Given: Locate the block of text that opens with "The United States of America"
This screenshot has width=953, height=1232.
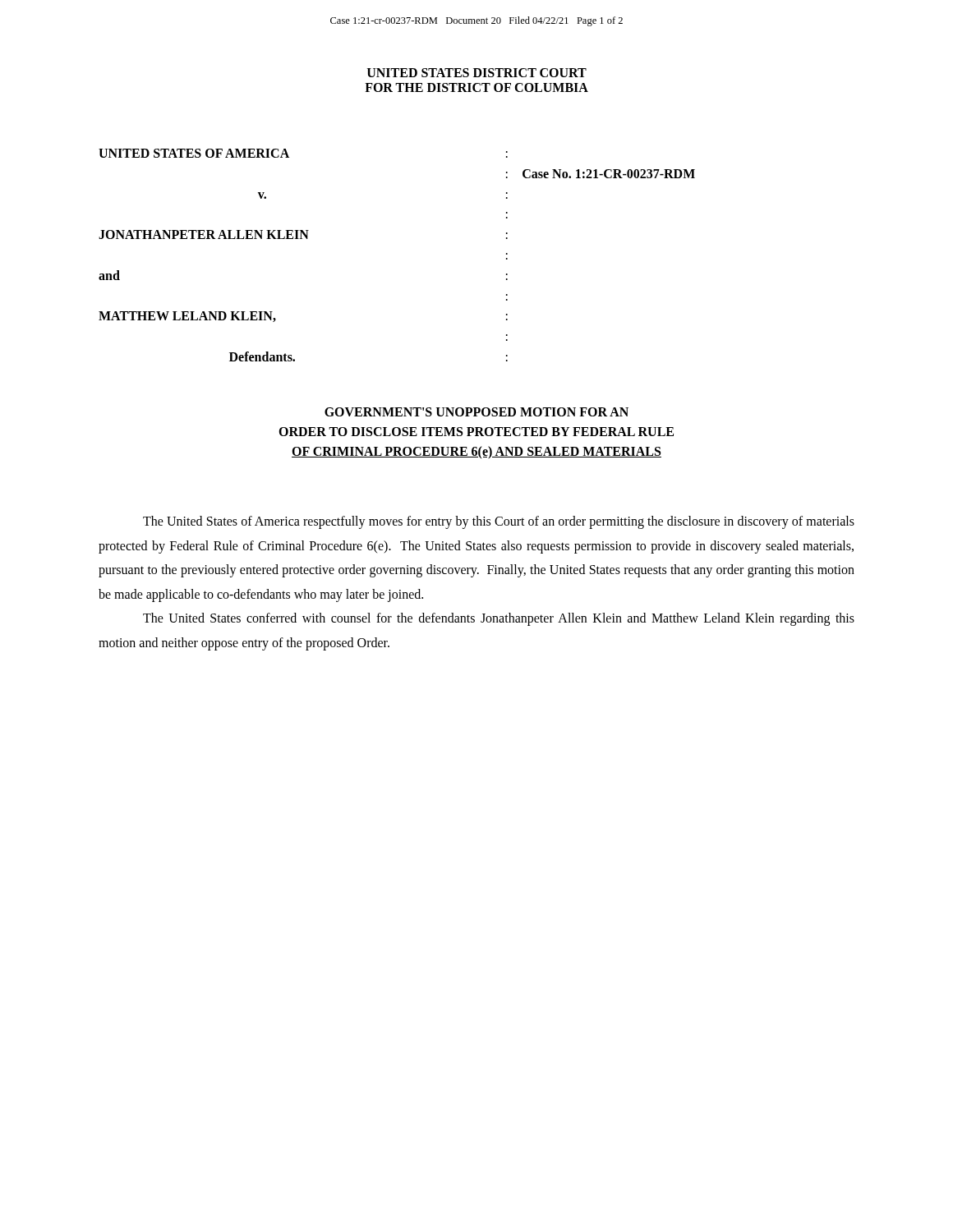Looking at the screenshot, I should pyautogui.click(x=476, y=558).
